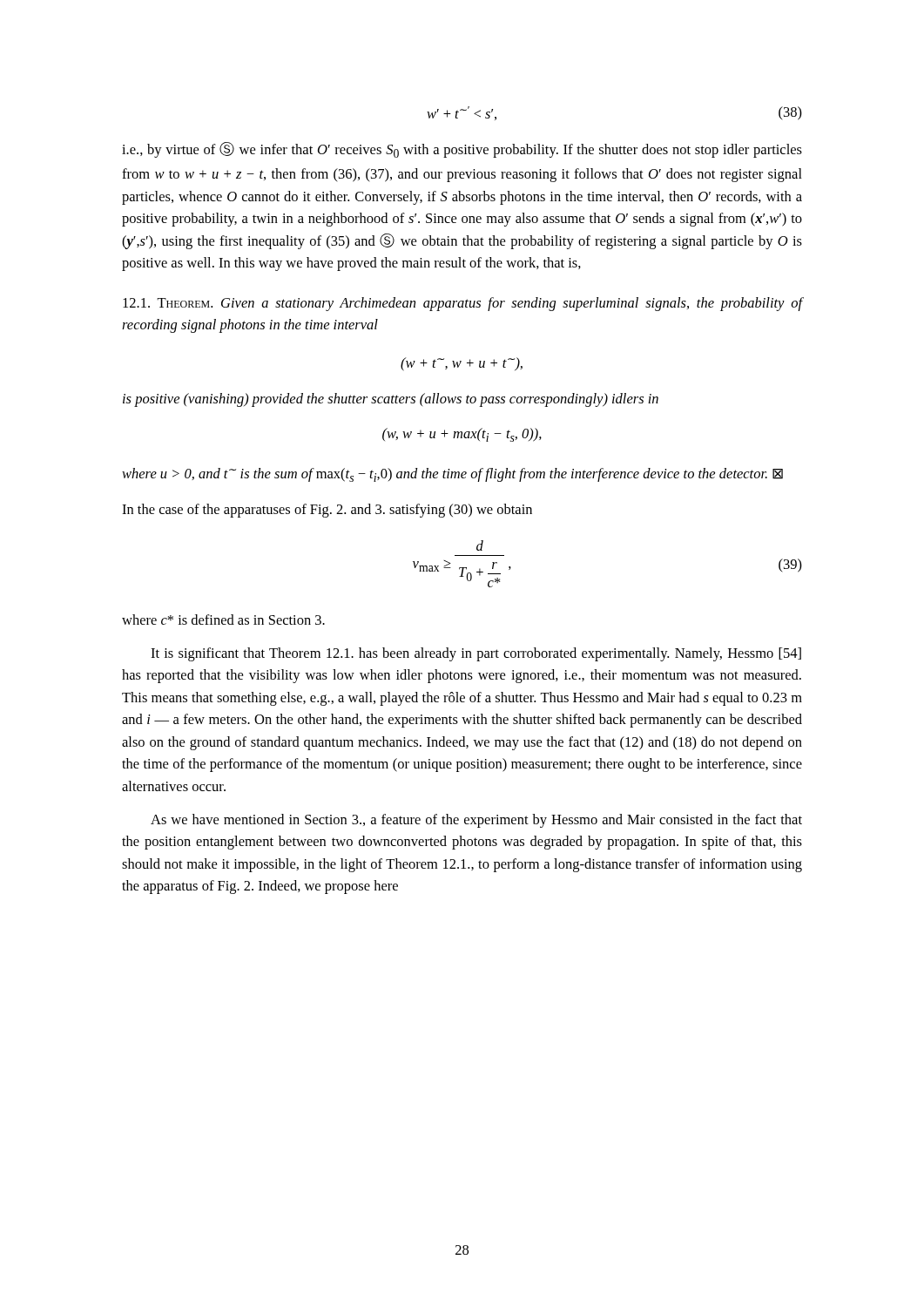Click the passage that begins "i.e., by virtue of"
The height and width of the screenshot is (1307, 924).
[x=462, y=206]
